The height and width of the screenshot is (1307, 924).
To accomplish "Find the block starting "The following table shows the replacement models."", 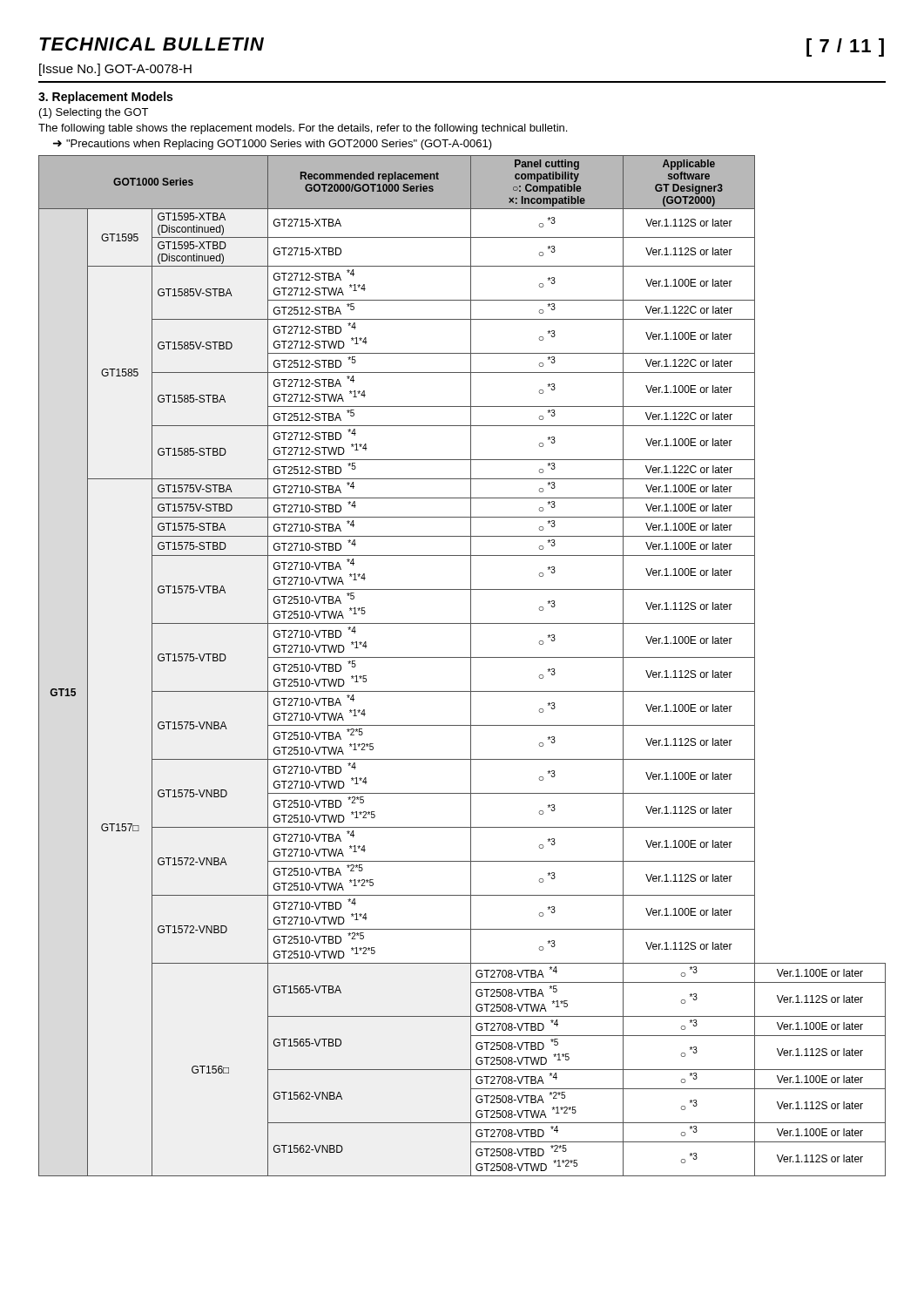I will click(303, 128).
